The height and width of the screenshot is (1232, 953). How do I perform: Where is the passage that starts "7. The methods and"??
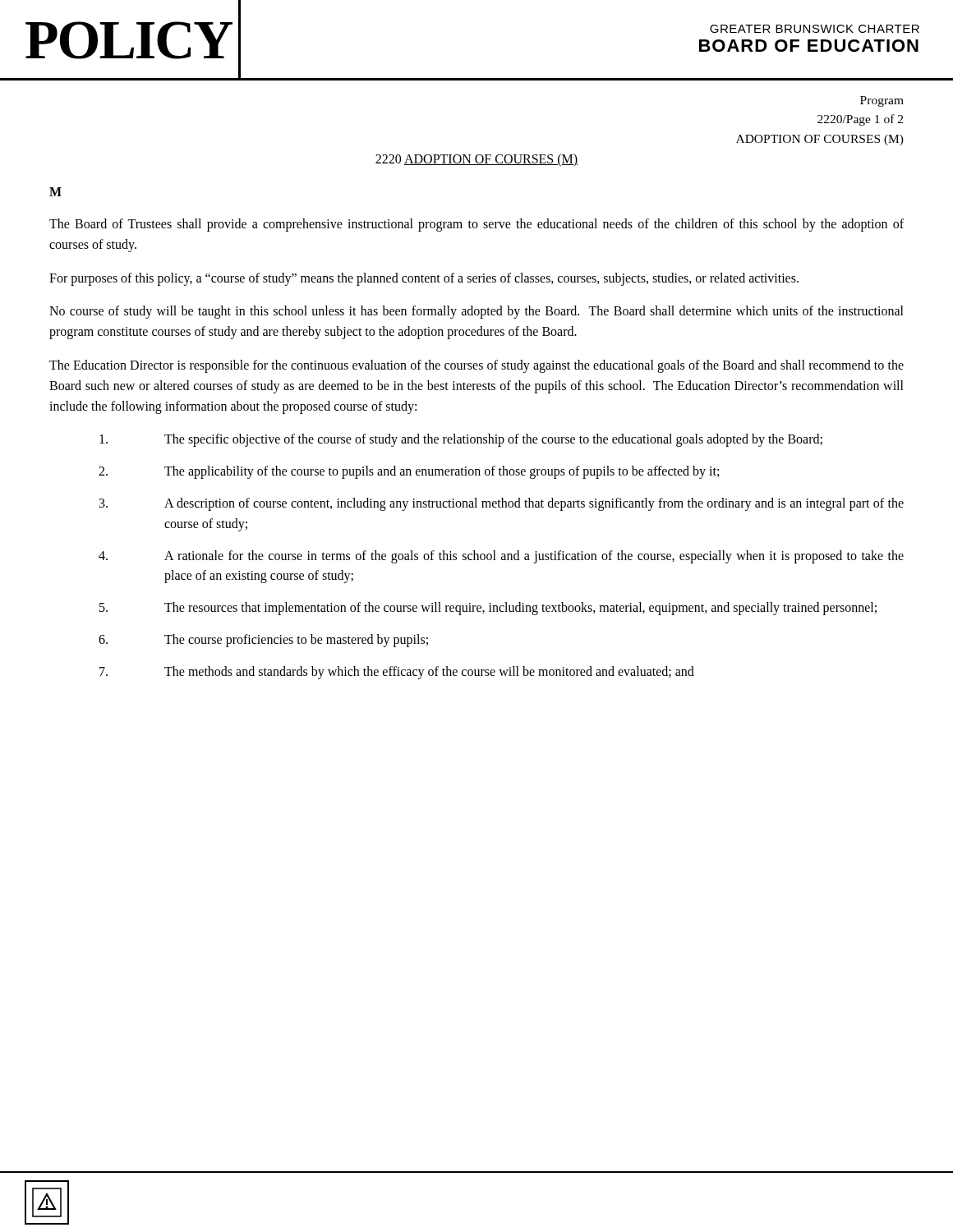coord(476,672)
